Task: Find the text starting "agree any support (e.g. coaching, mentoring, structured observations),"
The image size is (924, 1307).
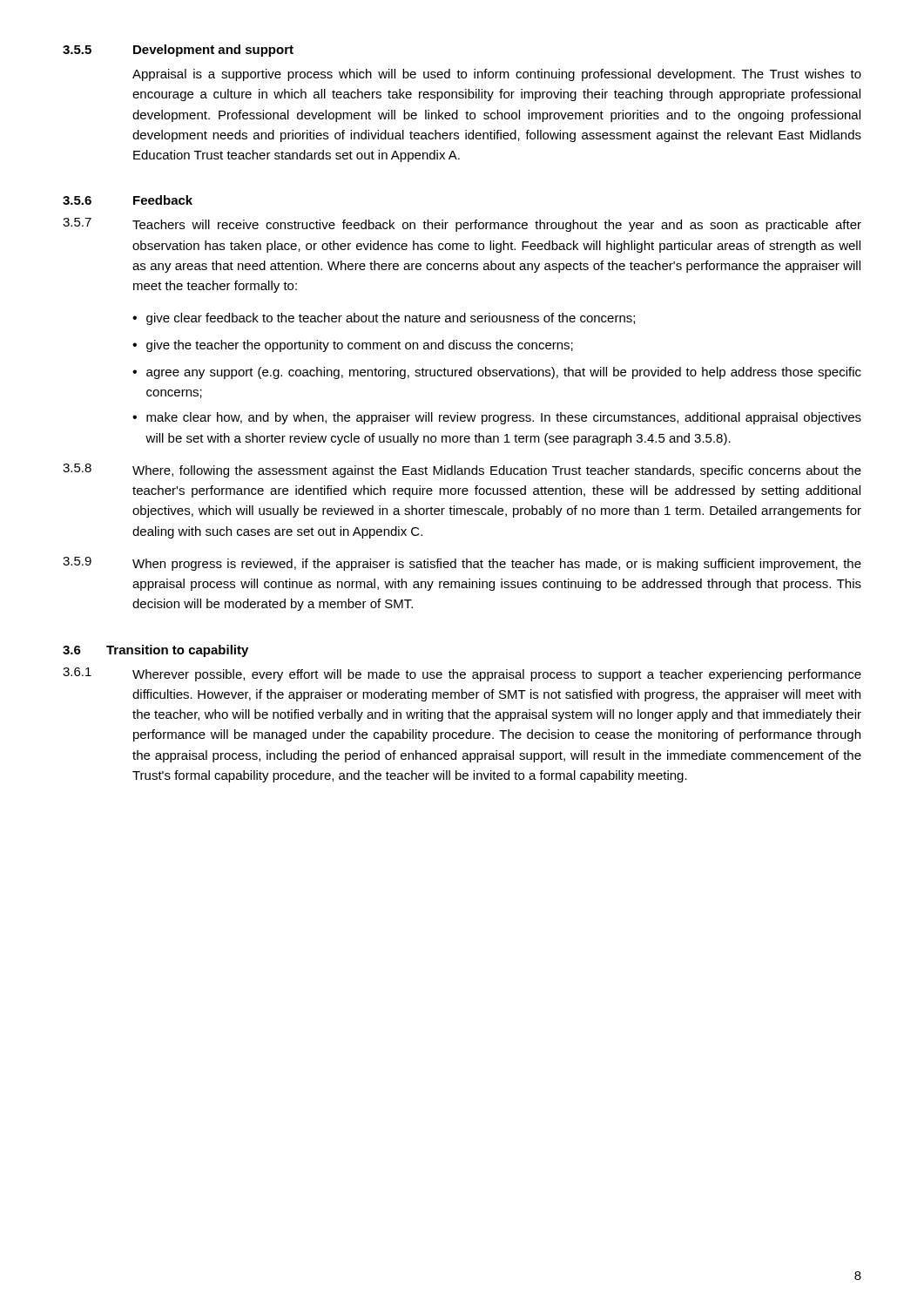Action: tap(504, 382)
